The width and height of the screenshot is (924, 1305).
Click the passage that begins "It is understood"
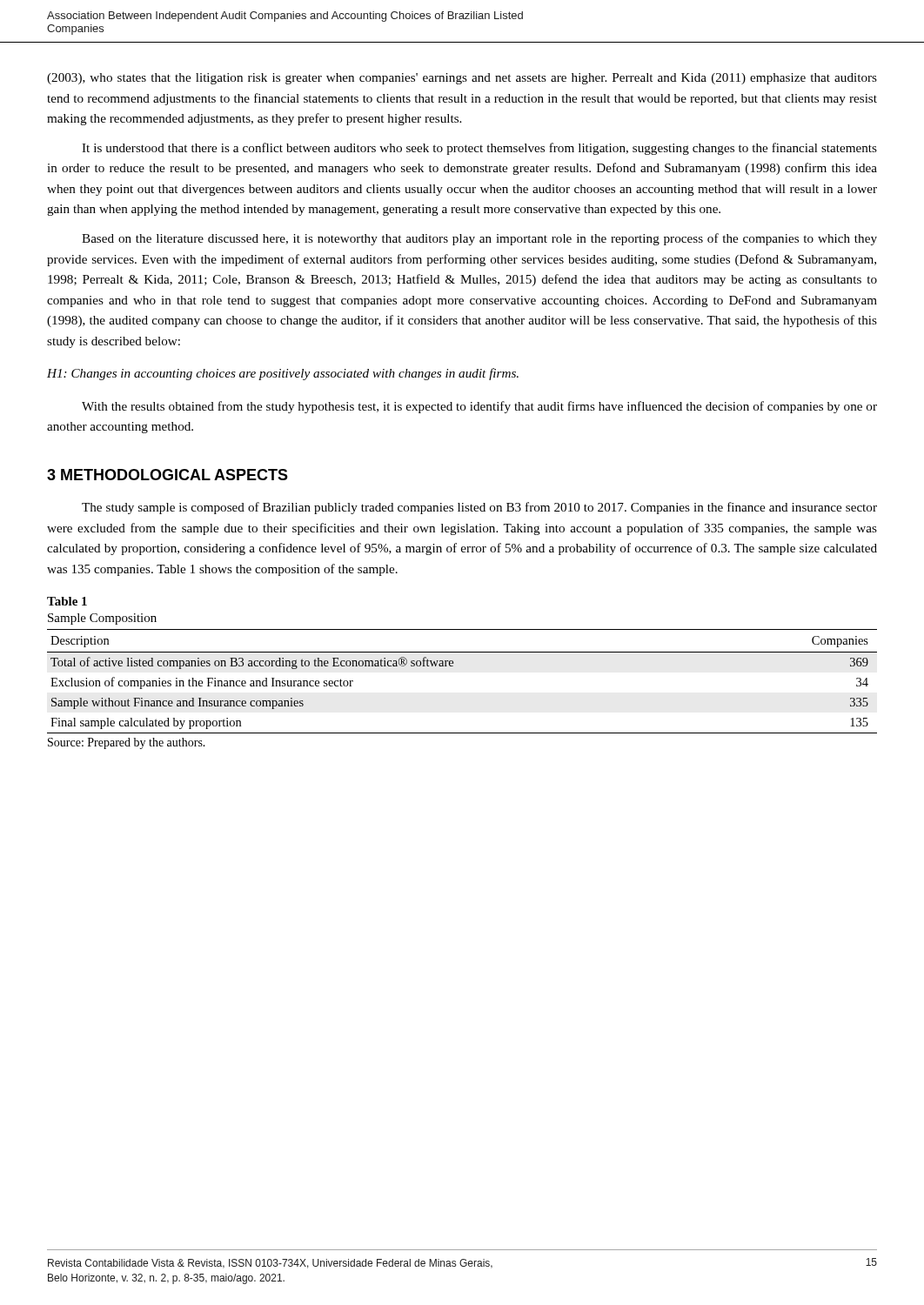pos(462,178)
